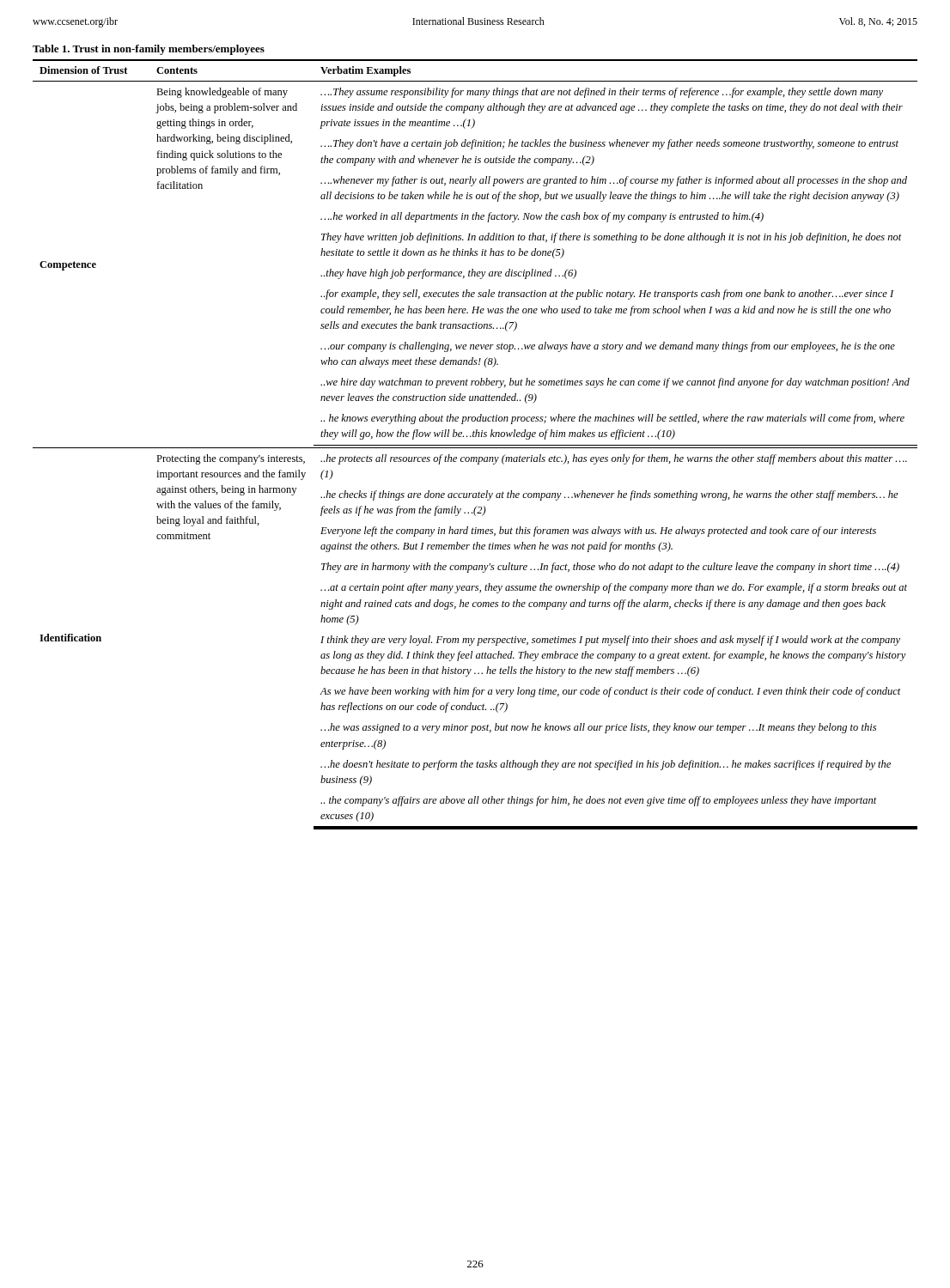Locate a table

pyautogui.click(x=475, y=444)
